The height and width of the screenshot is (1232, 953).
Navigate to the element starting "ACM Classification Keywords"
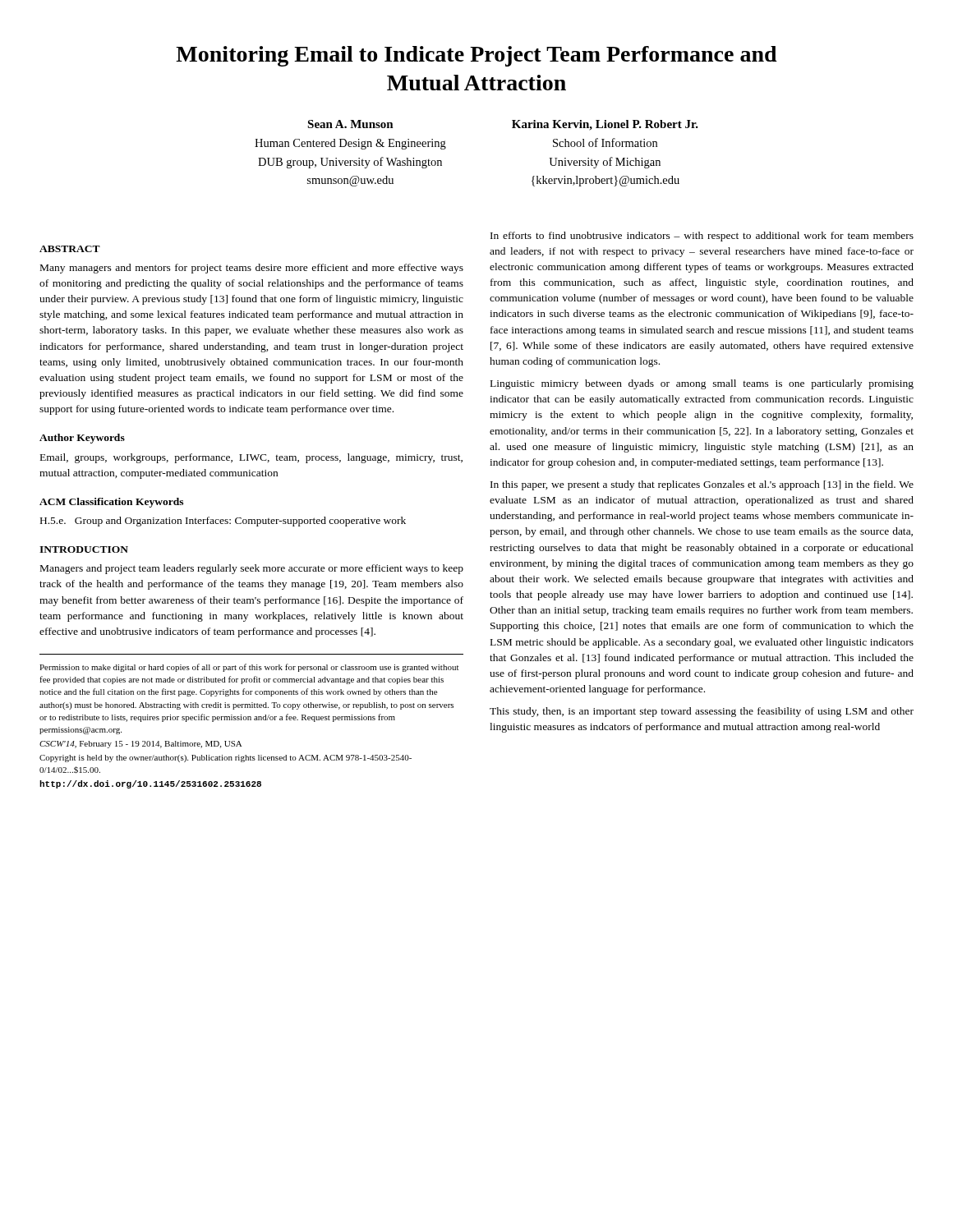pyautogui.click(x=112, y=501)
